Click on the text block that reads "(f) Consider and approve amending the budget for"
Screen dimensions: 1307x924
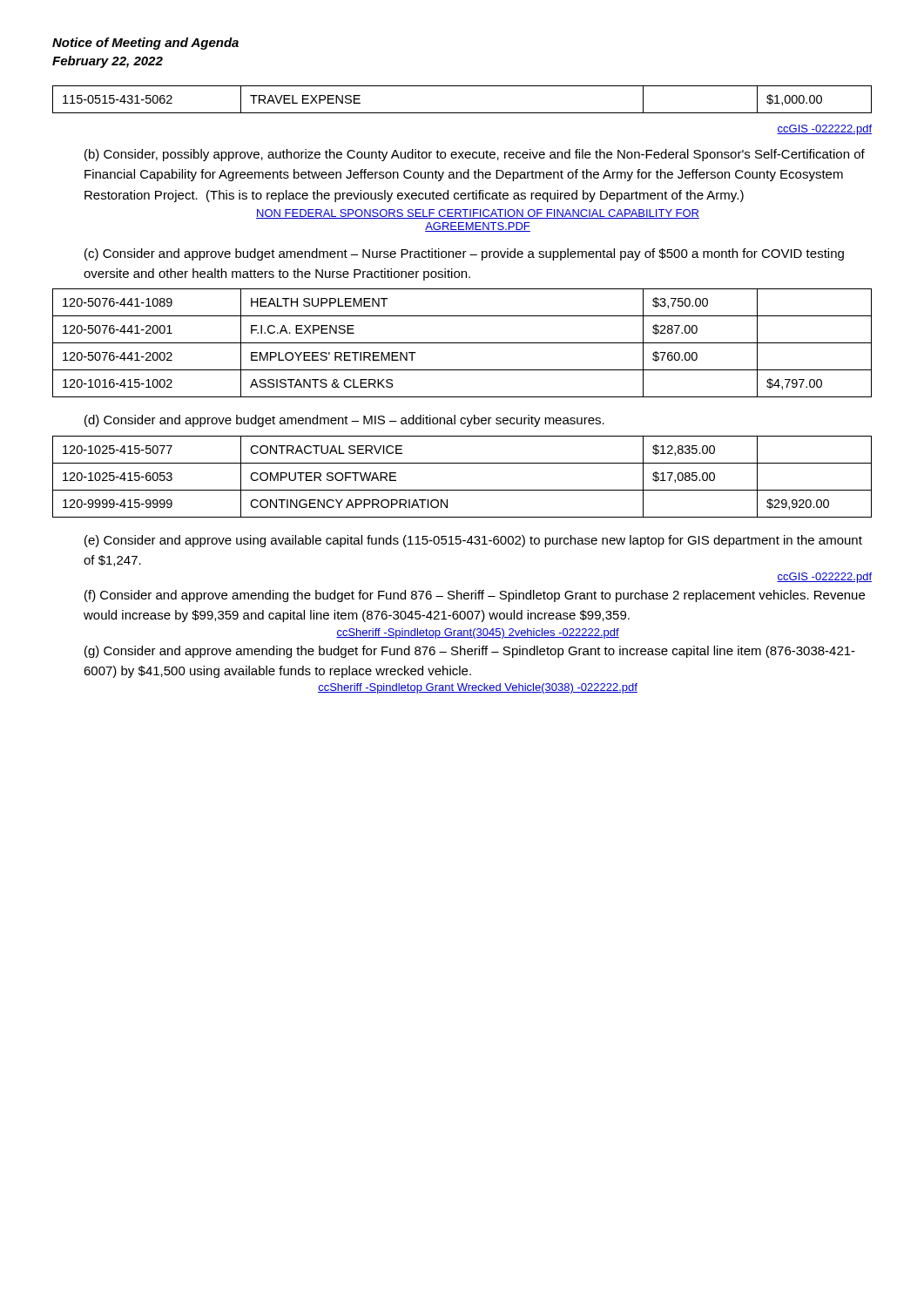(462, 611)
